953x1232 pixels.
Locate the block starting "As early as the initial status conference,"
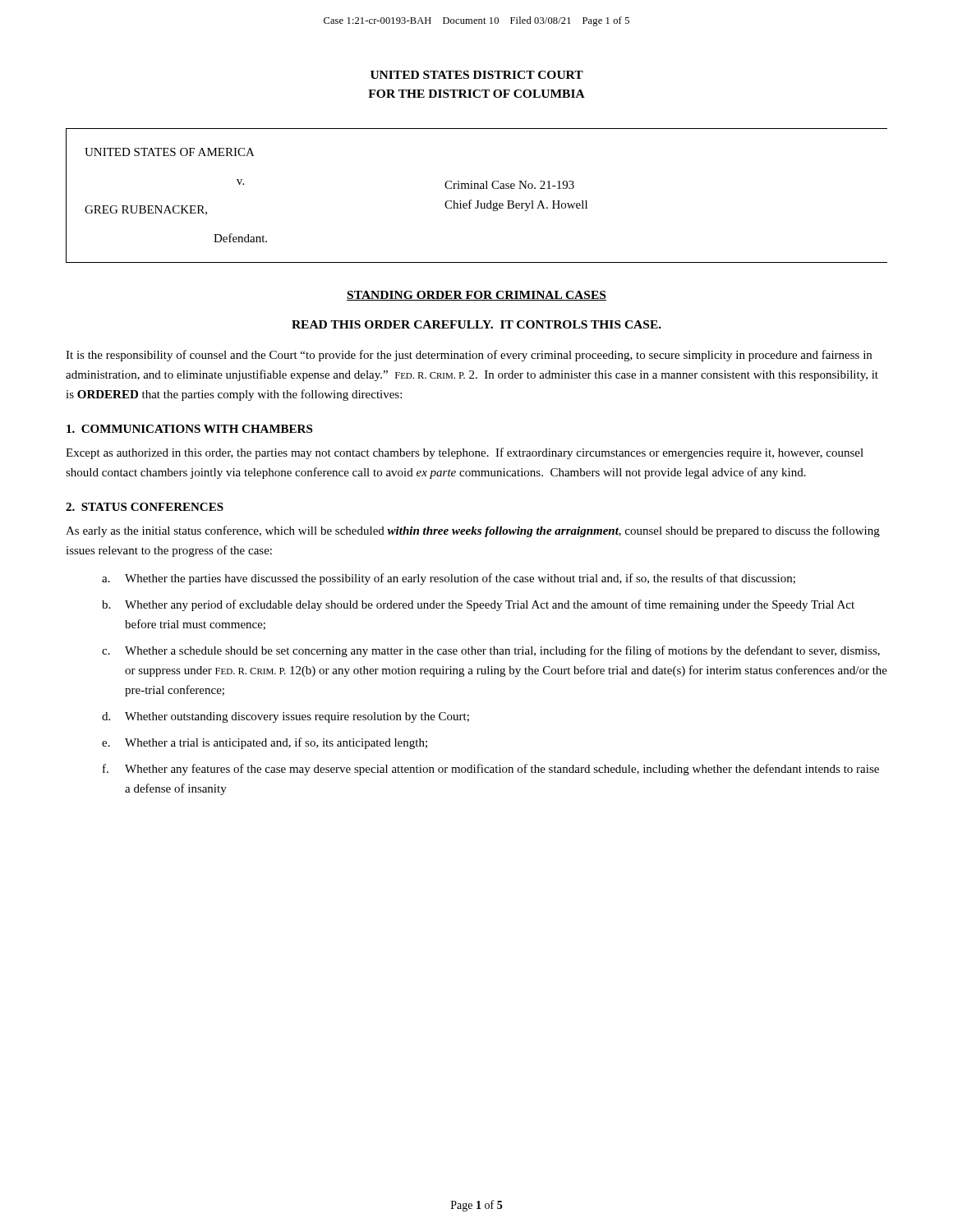point(473,540)
